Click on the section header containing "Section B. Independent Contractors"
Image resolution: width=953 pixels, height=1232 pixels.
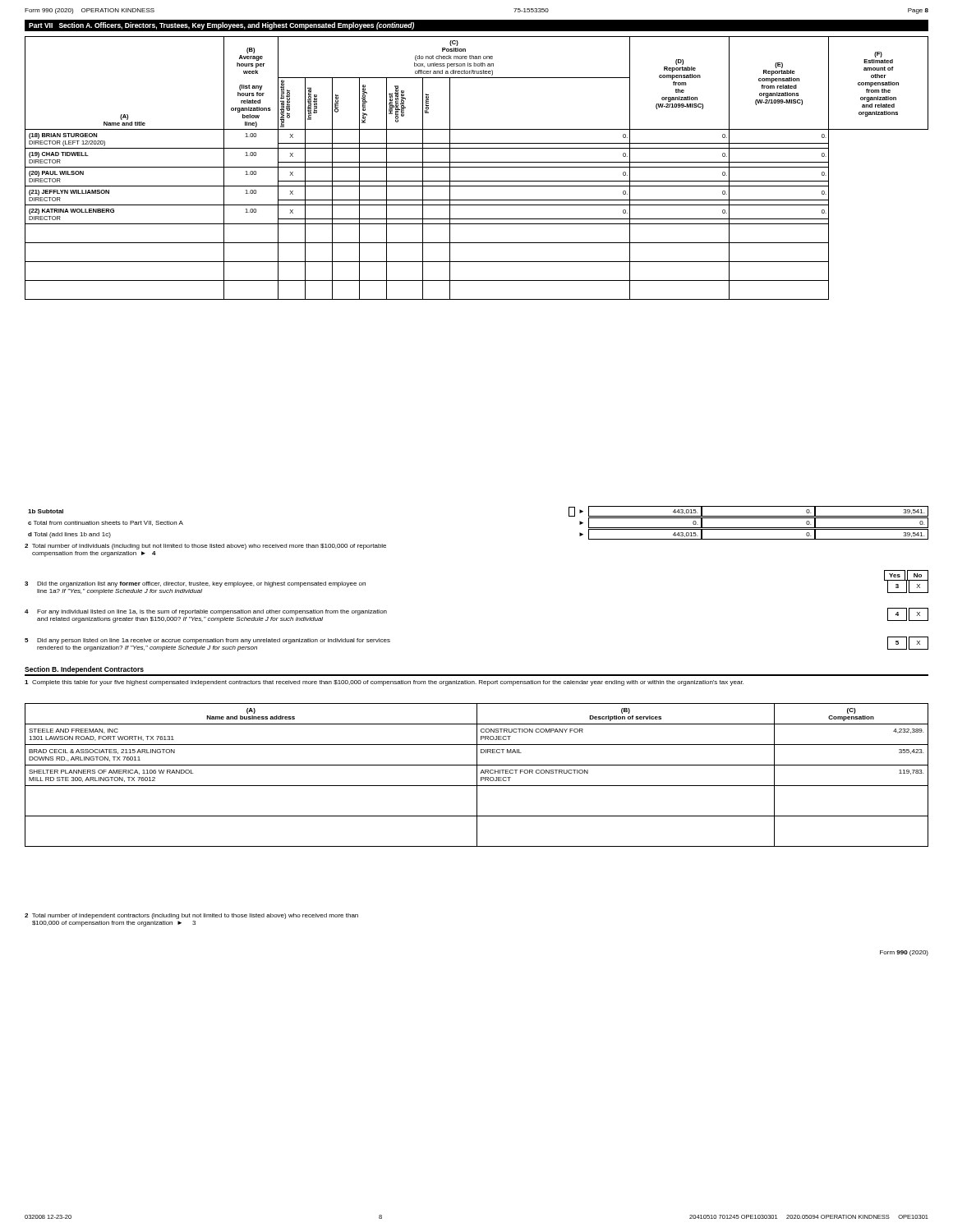(84, 669)
